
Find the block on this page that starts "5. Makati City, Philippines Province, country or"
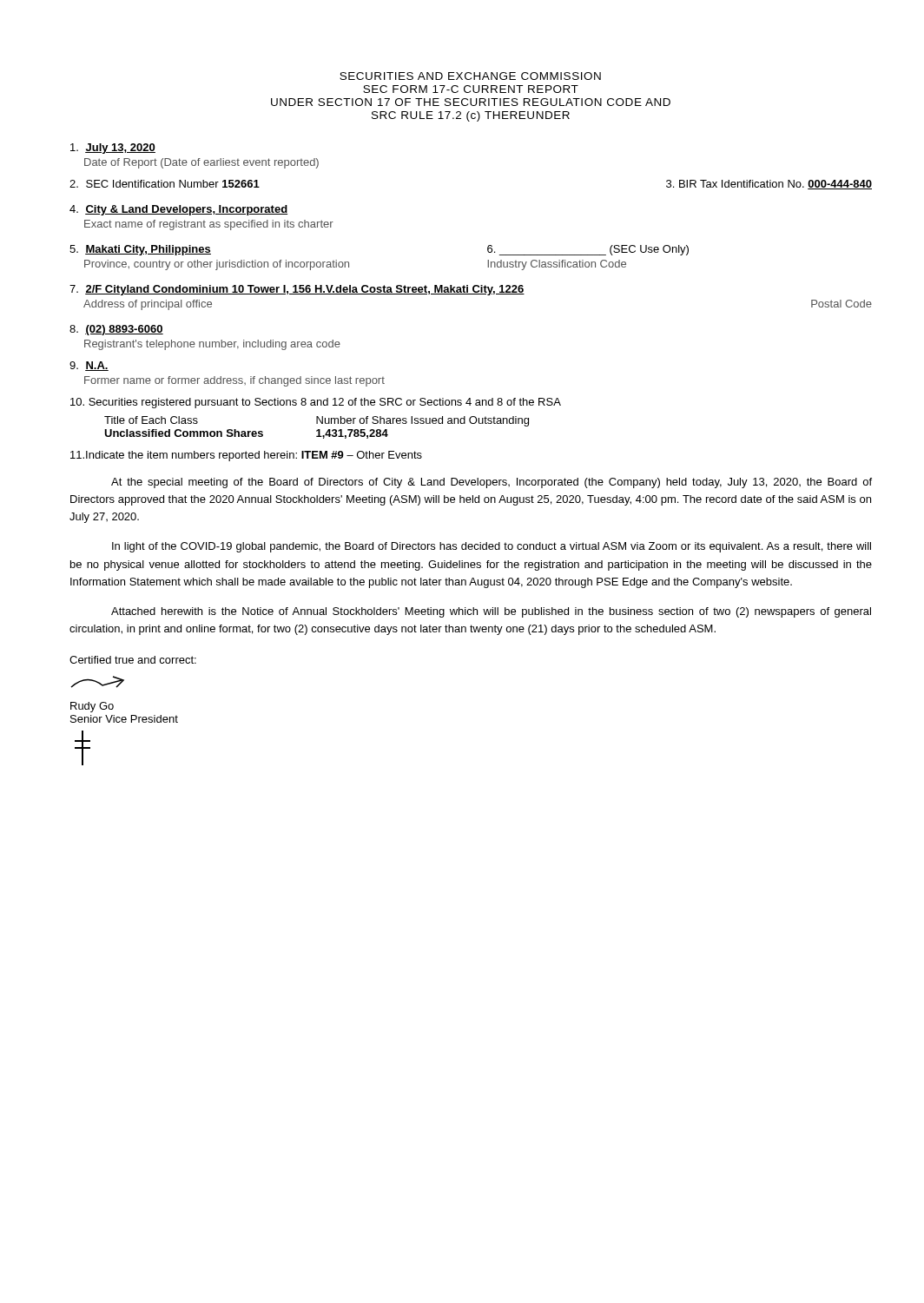[x=160, y=250]
